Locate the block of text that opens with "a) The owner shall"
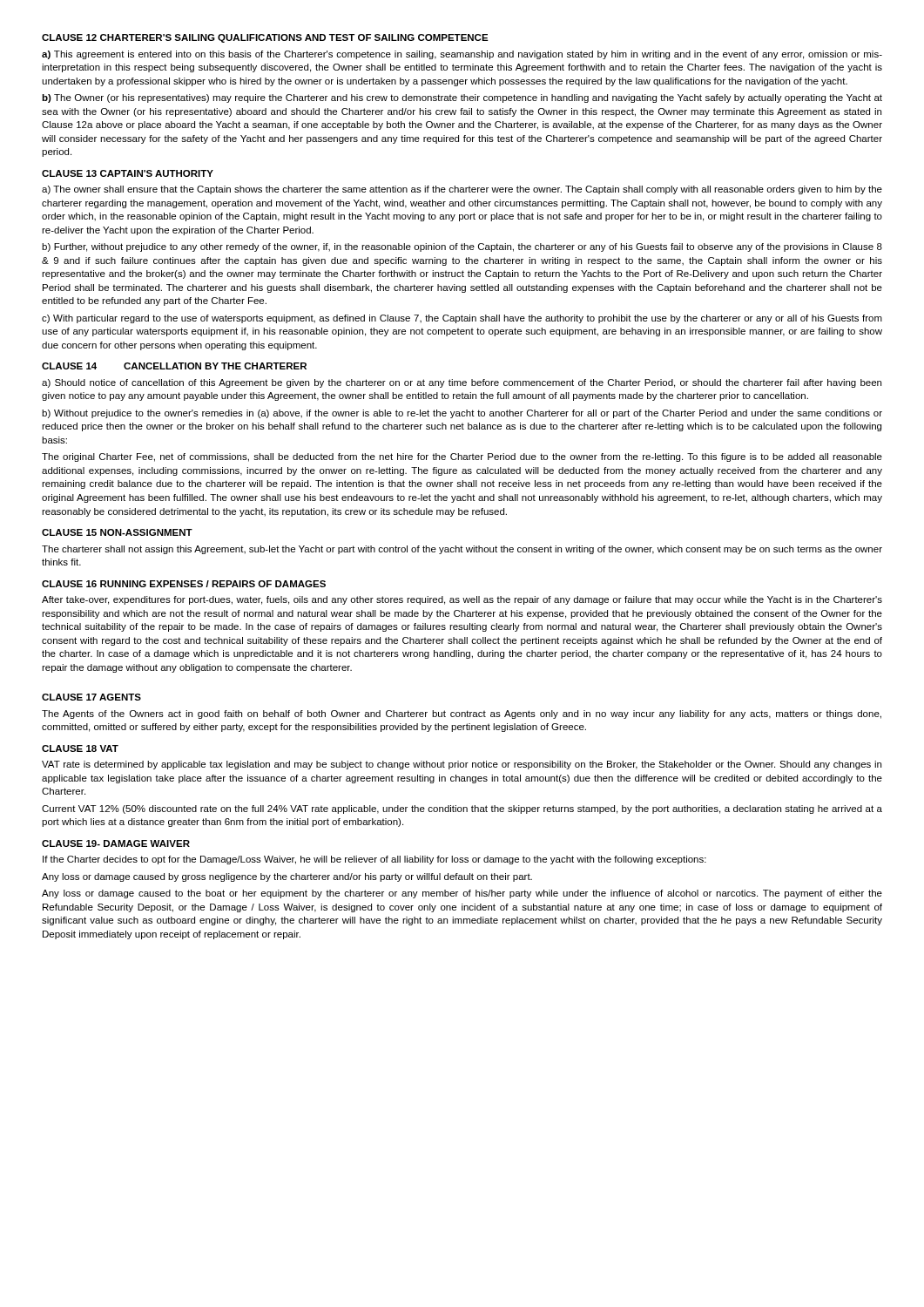Image resolution: width=924 pixels, height=1307 pixels. 462,210
